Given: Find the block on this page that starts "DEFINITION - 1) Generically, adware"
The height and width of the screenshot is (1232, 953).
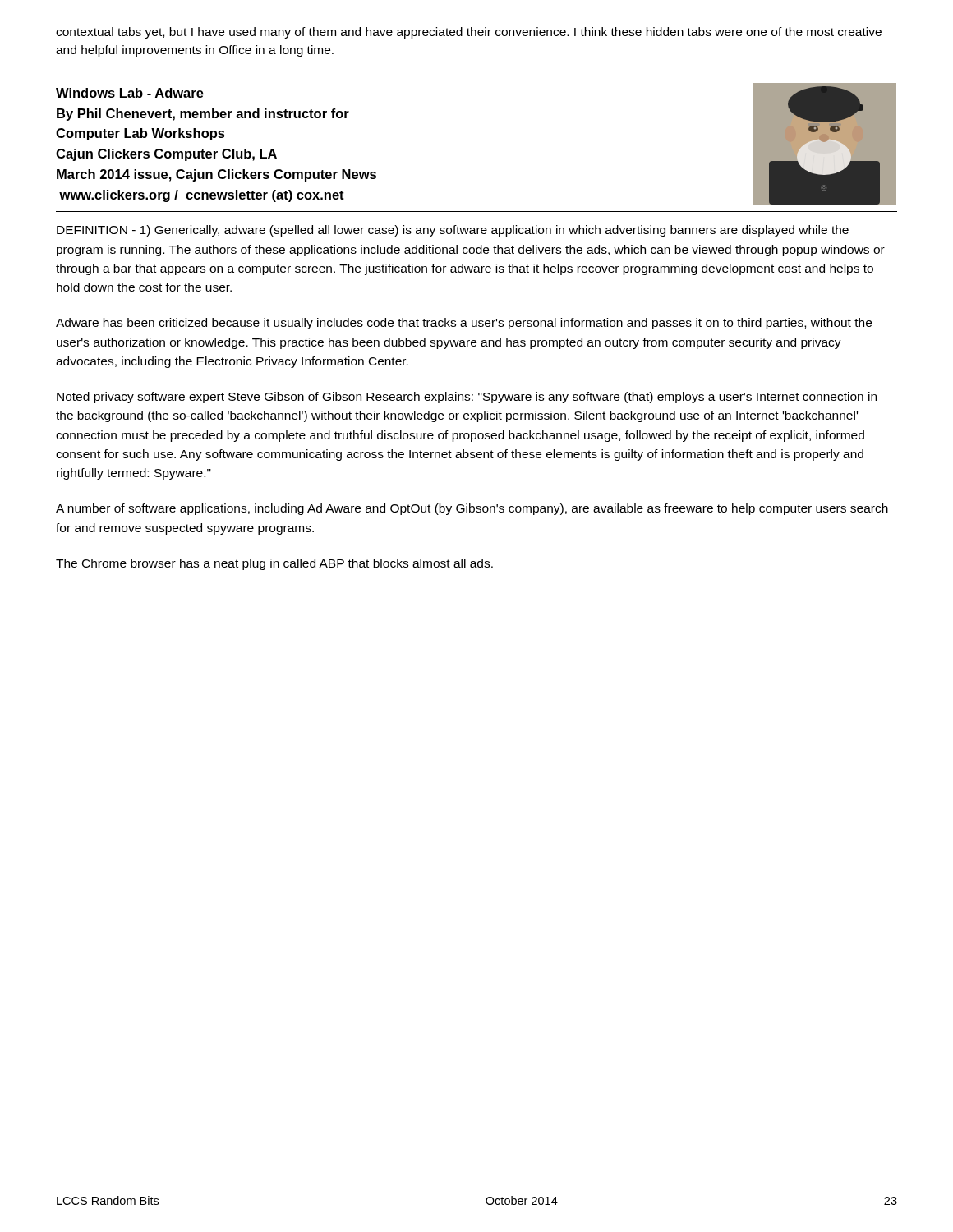Looking at the screenshot, I should coord(470,259).
